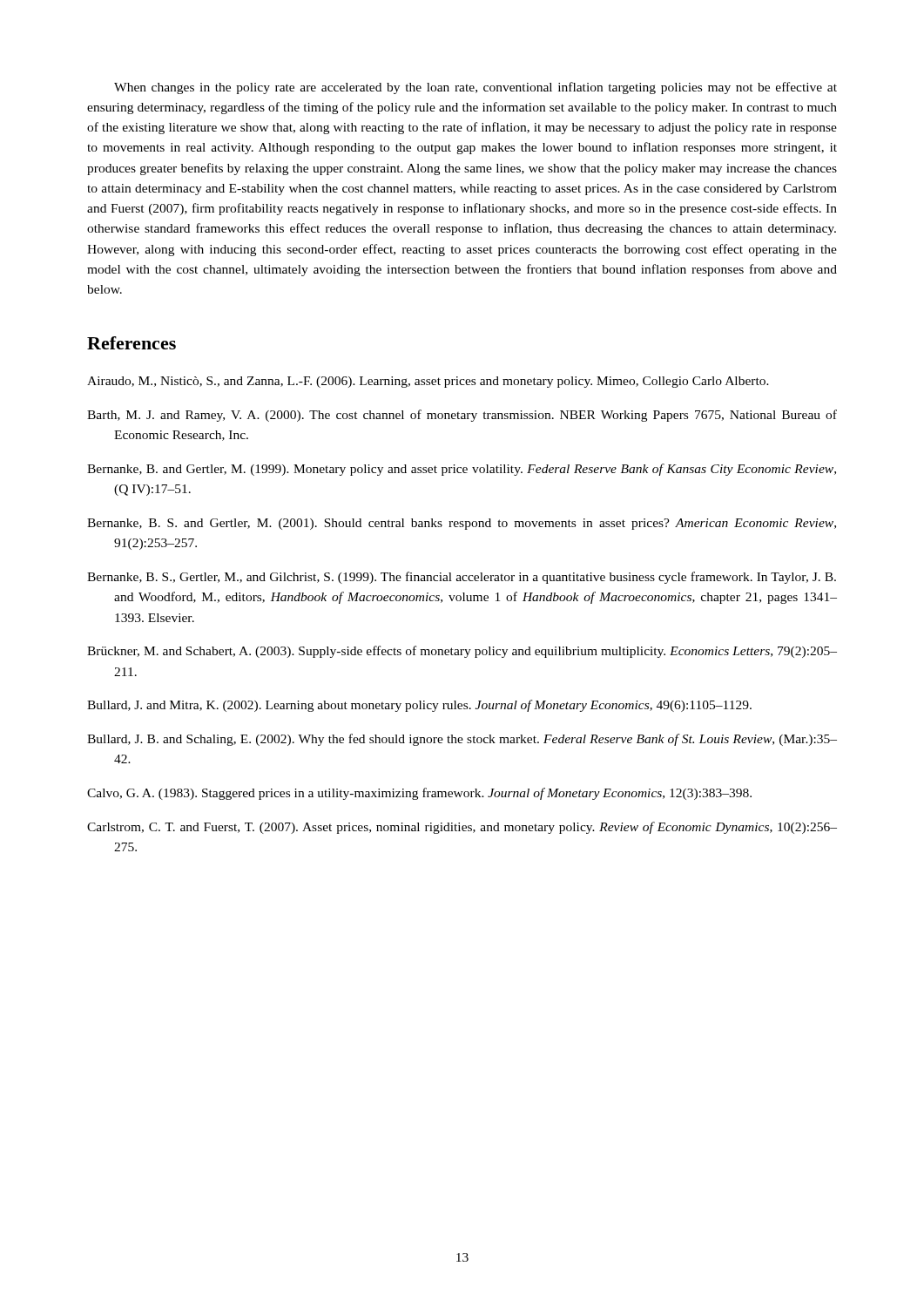Click on the list item with the text "Brückner, M. and"

click(x=462, y=661)
